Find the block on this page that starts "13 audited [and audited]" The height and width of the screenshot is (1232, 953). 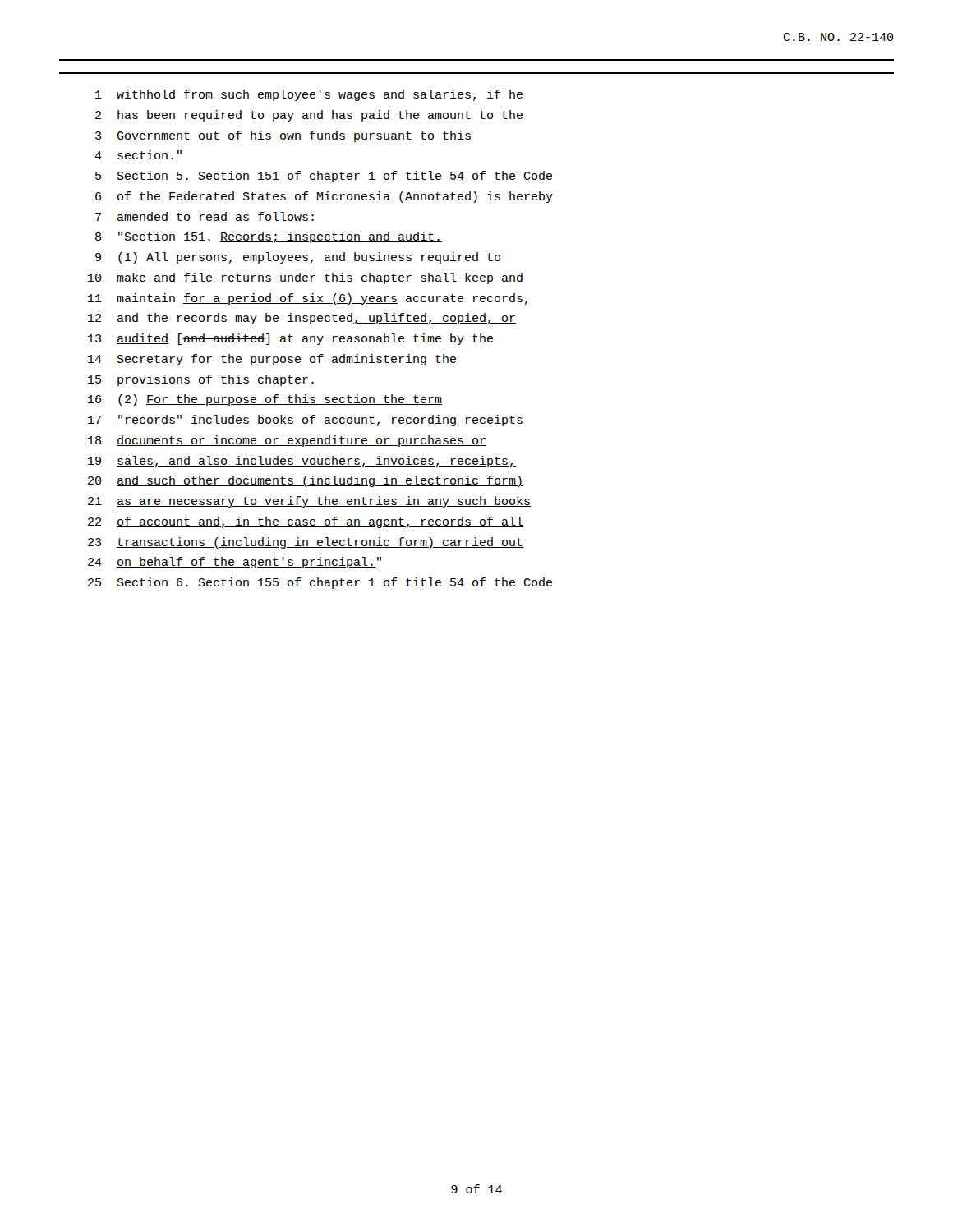coord(476,340)
